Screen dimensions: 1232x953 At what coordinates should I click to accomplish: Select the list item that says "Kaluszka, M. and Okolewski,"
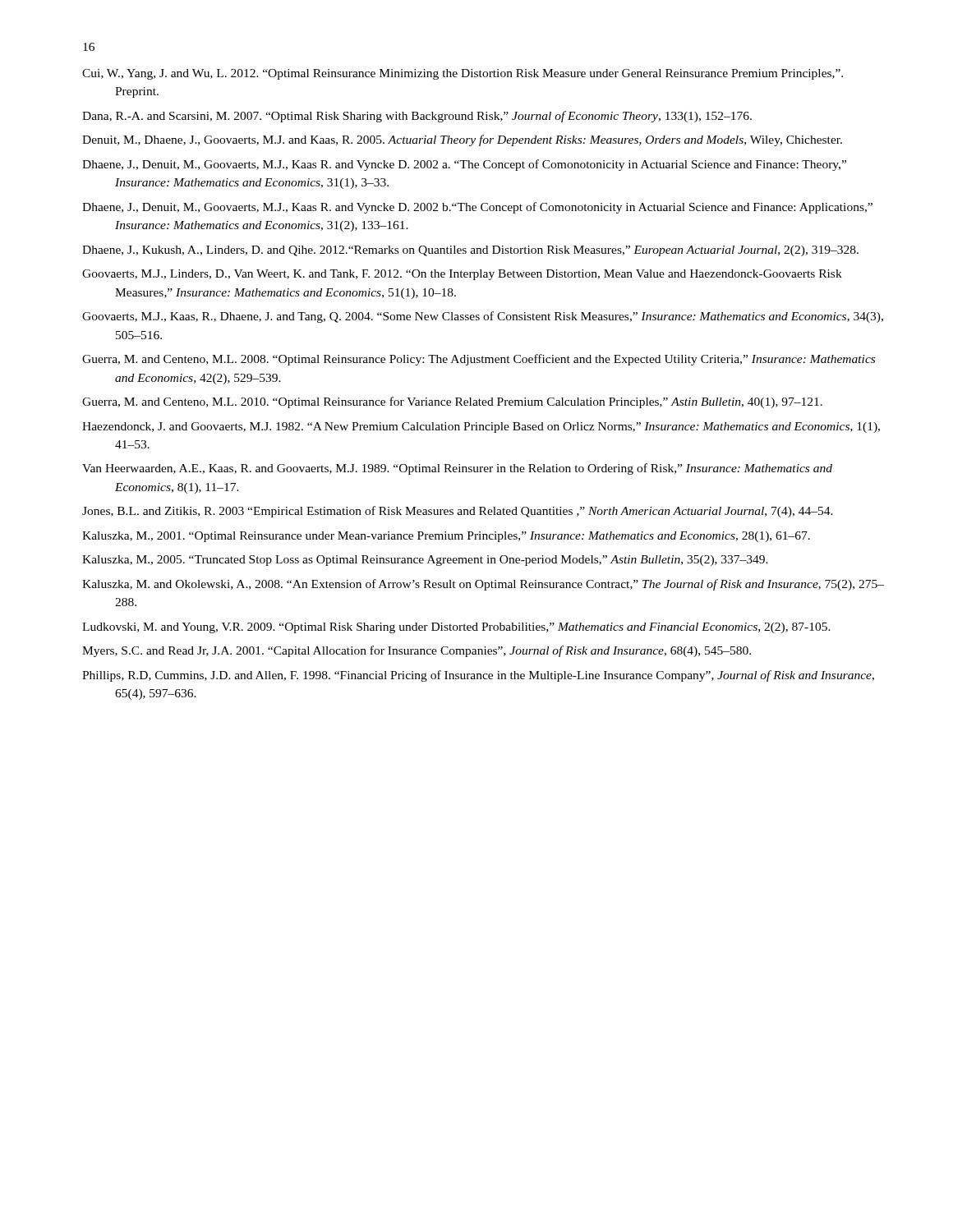(x=483, y=593)
